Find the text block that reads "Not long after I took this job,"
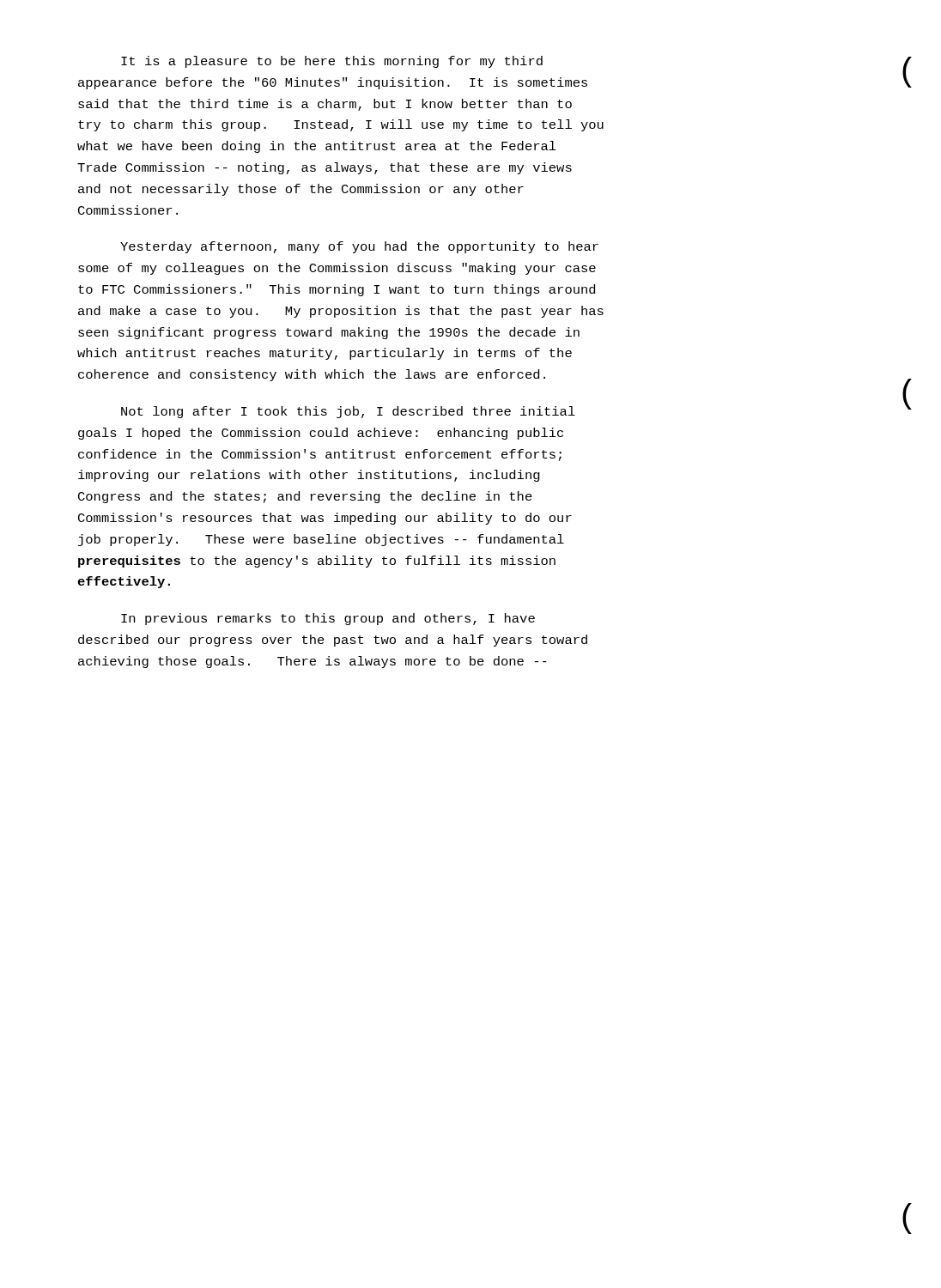The height and width of the screenshot is (1288, 941). point(475,498)
